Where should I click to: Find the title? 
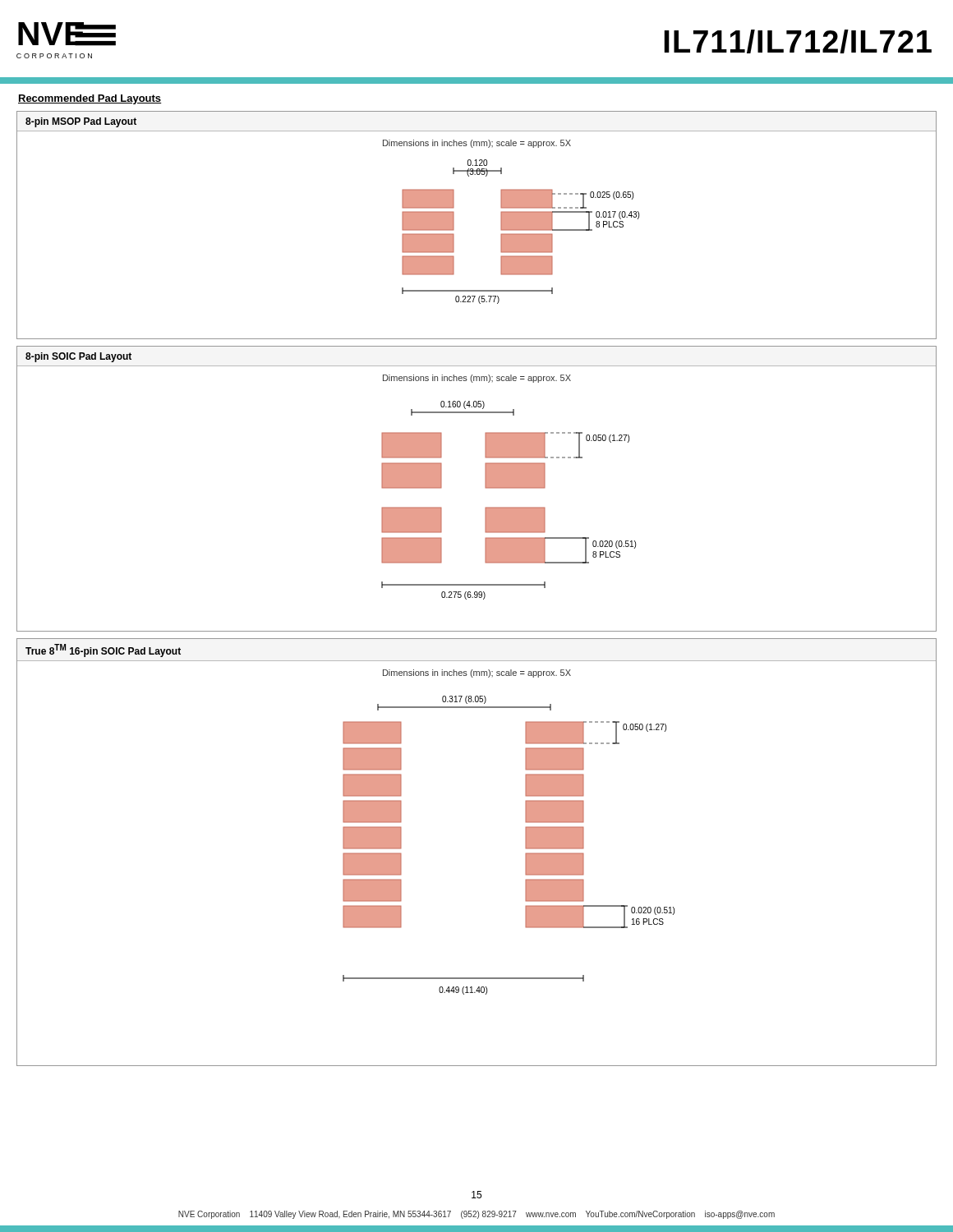click(798, 42)
